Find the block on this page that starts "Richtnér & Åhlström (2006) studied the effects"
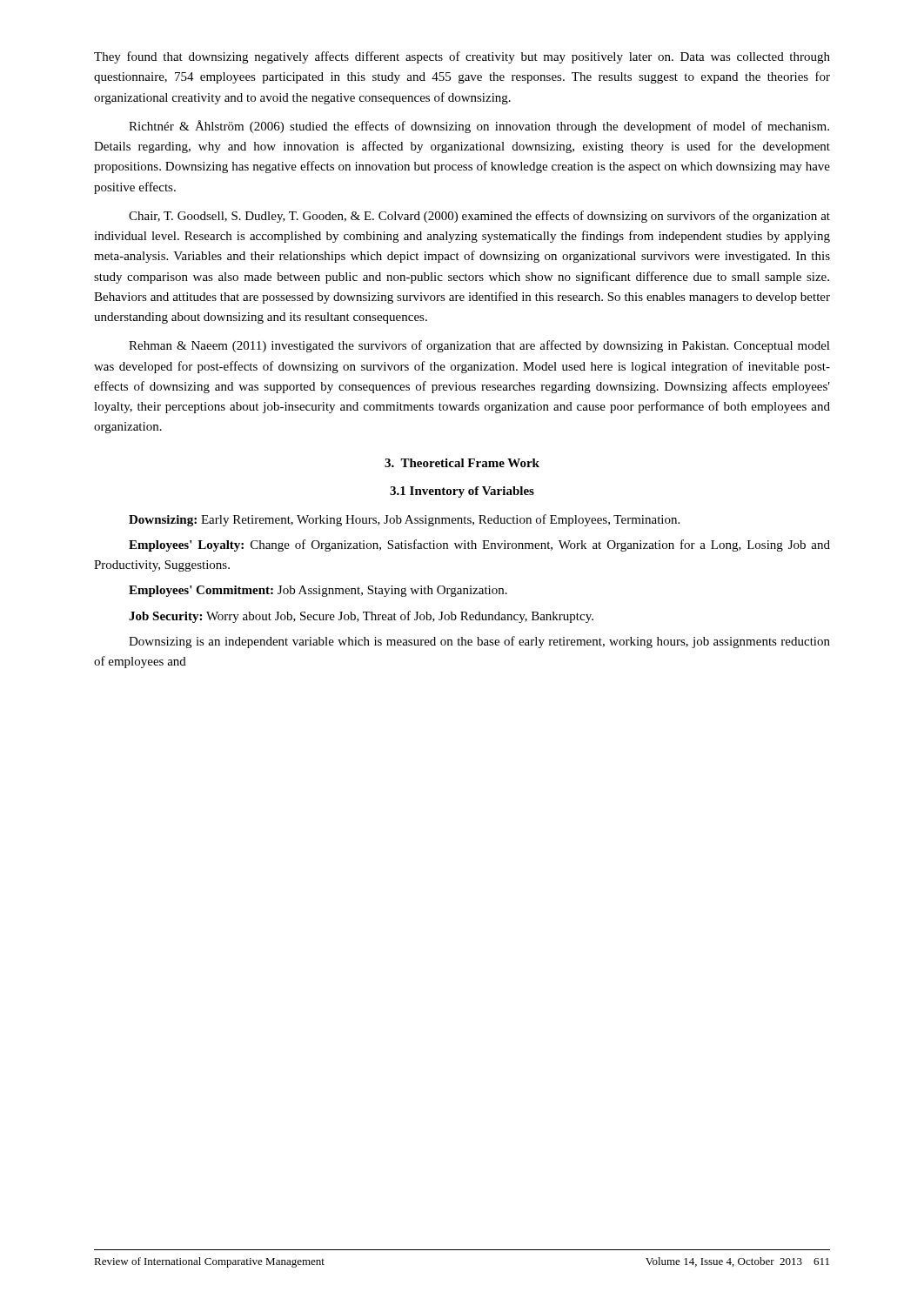Image resolution: width=924 pixels, height=1305 pixels. tap(462, 157)
